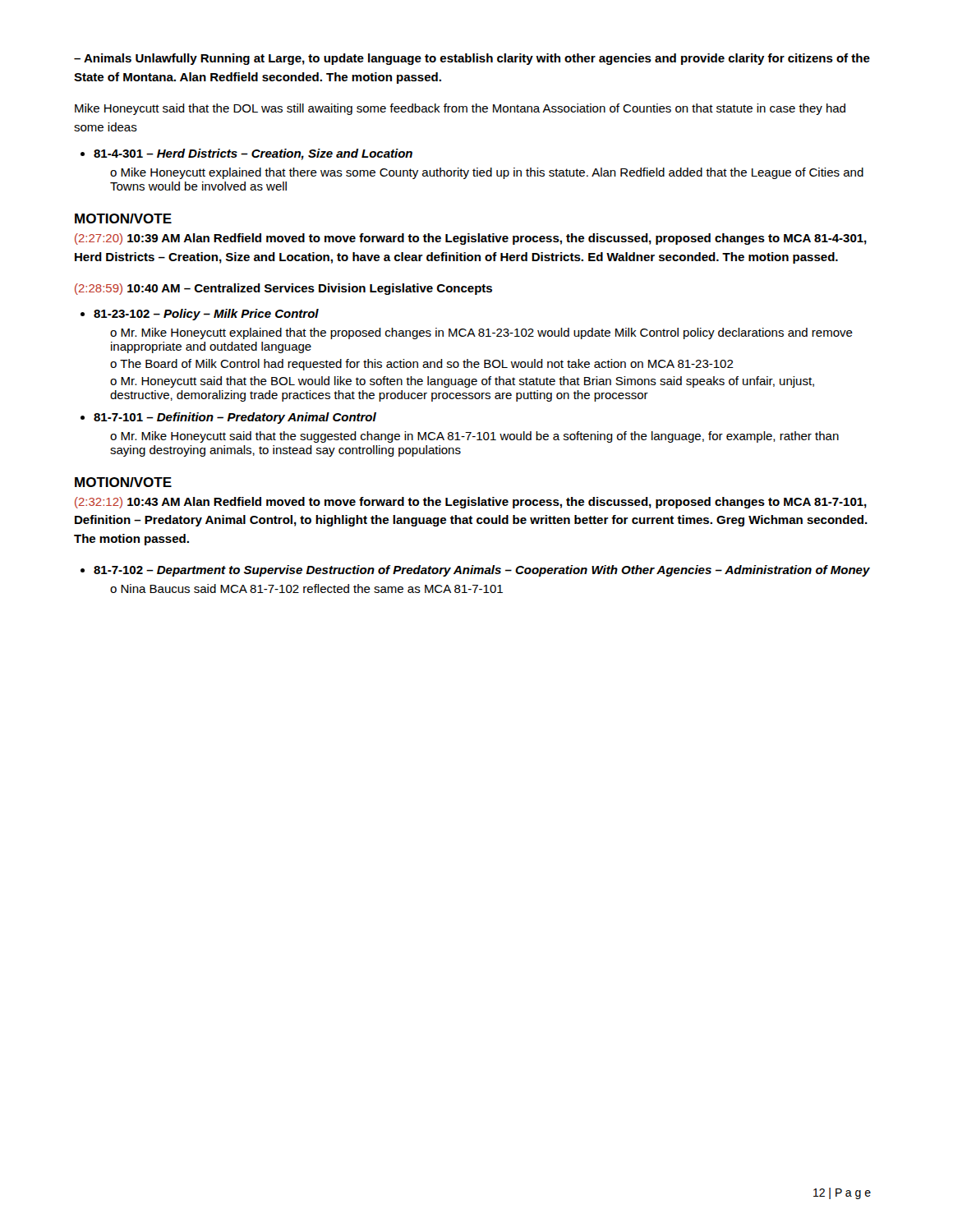The height and width of the screenshot is (1232, 953).
Task: Locate the block of text that opens with "(2:28:59) 10:40 AM – Centralized"
Action: coord(283,288)
